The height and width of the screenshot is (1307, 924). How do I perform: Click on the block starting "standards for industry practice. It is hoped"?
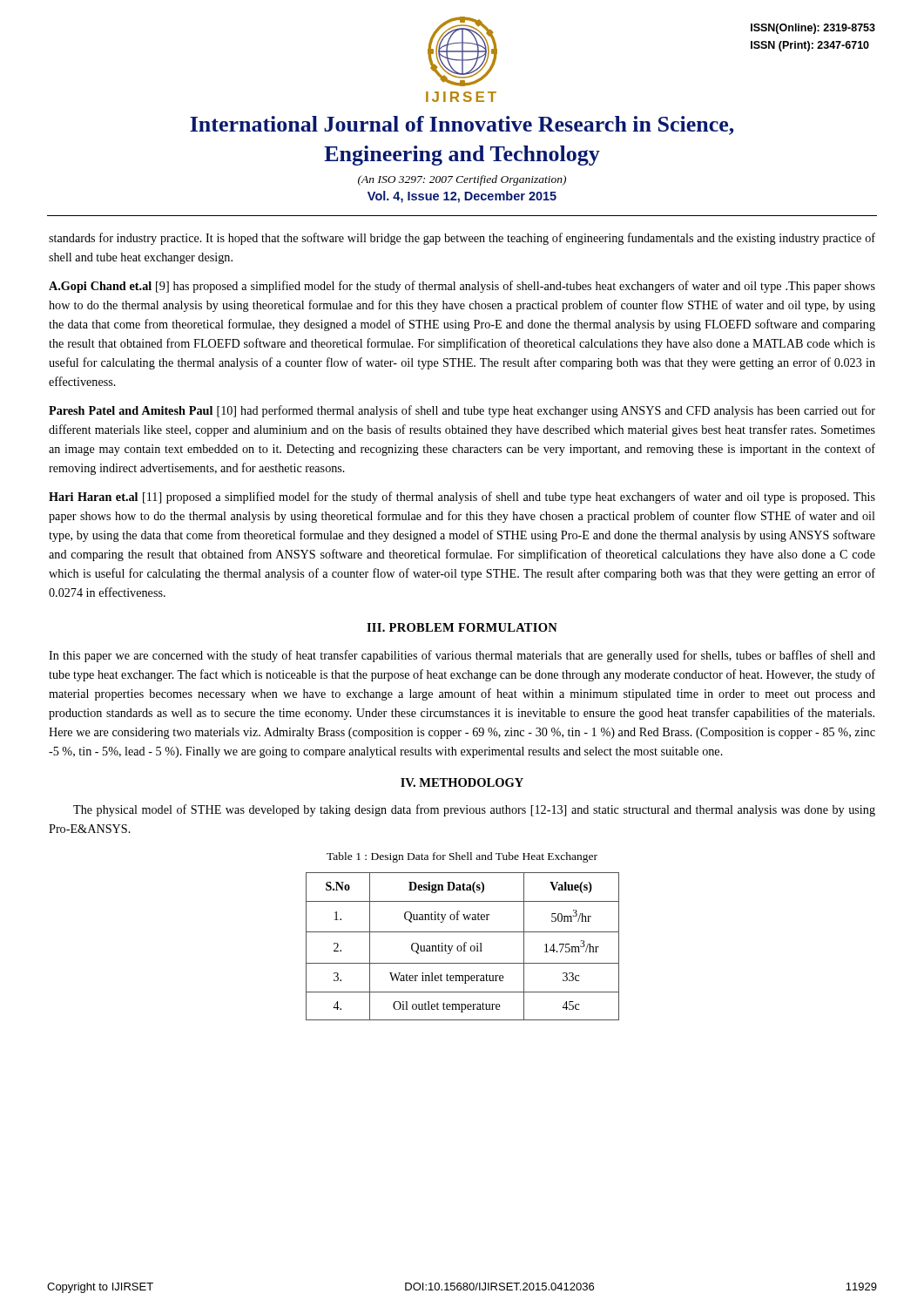point(462,247)
